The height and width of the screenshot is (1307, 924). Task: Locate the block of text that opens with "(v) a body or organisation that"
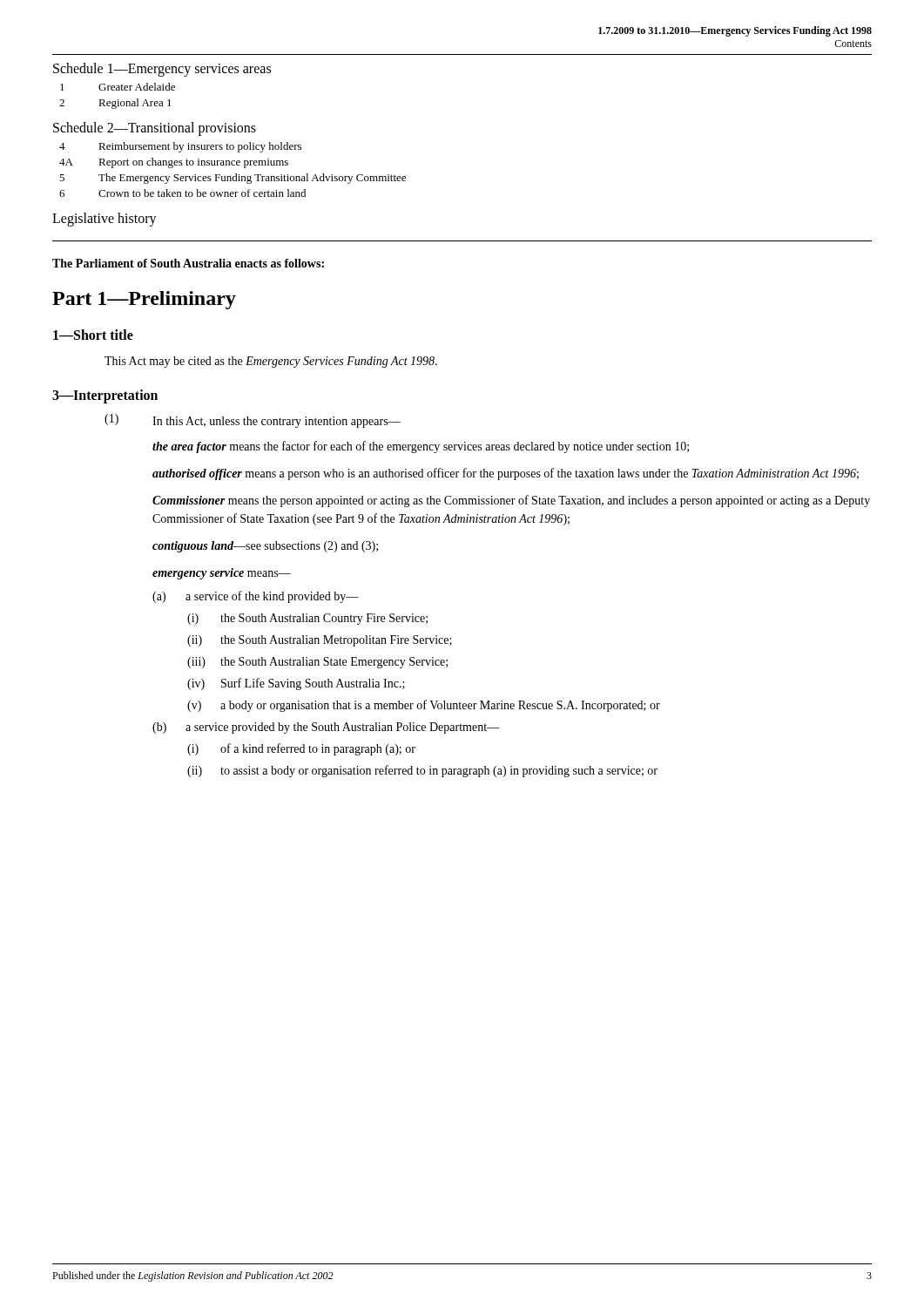pyautogui.click(x=424, y=705)
